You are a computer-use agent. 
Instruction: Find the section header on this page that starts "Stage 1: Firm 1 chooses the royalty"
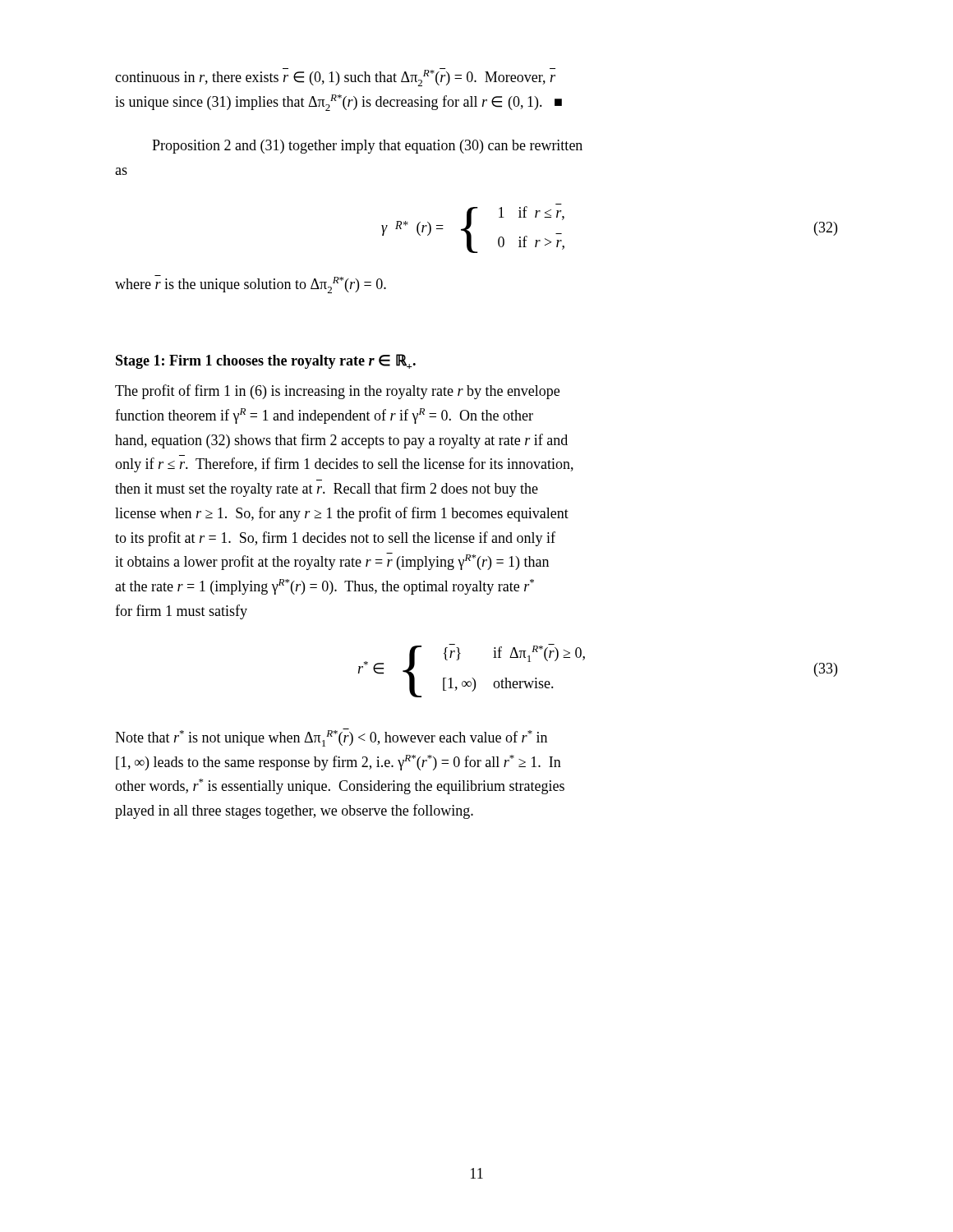pyautogui.click(x=266, y=362)
